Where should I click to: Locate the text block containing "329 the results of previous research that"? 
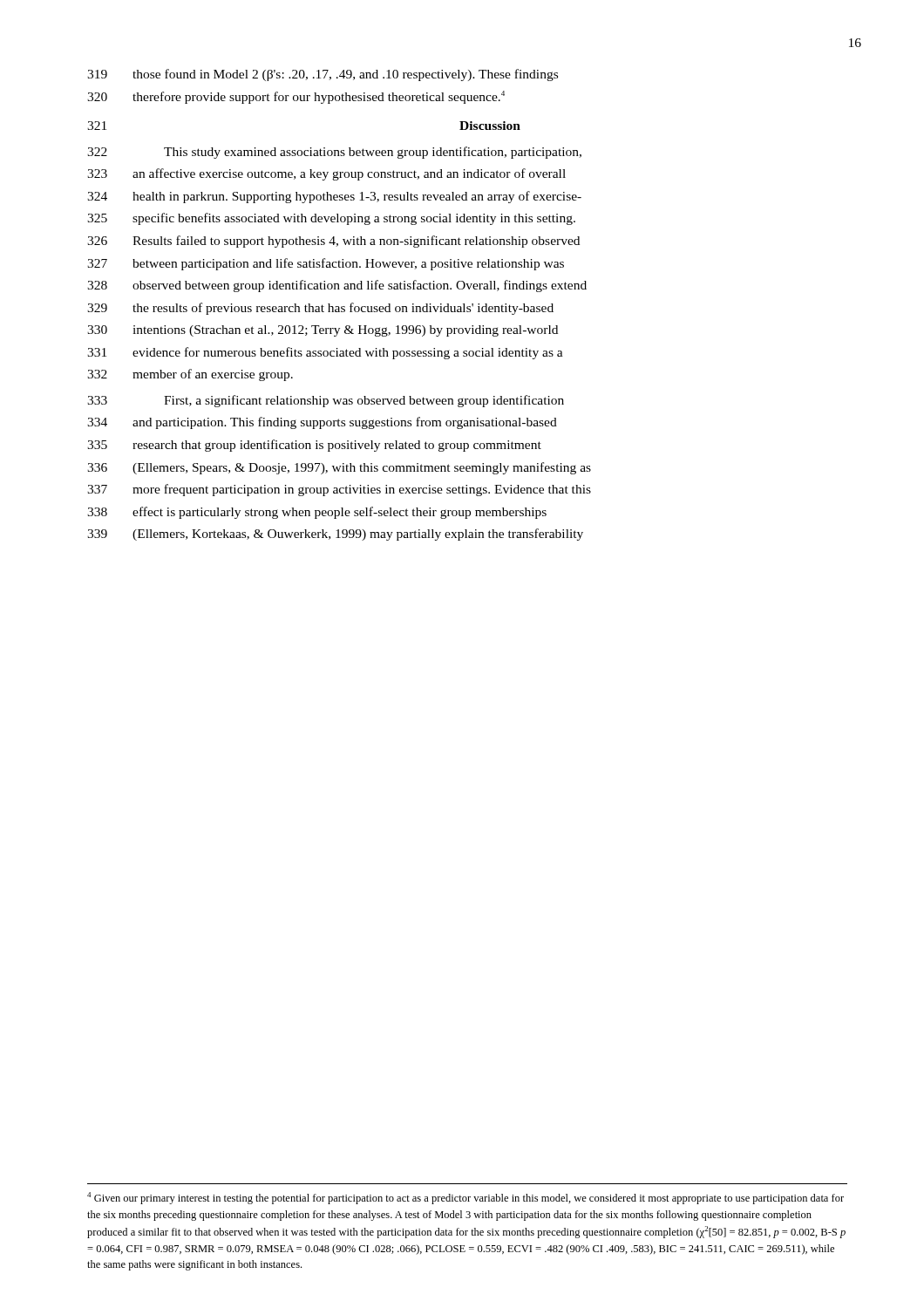click(467, 307)
